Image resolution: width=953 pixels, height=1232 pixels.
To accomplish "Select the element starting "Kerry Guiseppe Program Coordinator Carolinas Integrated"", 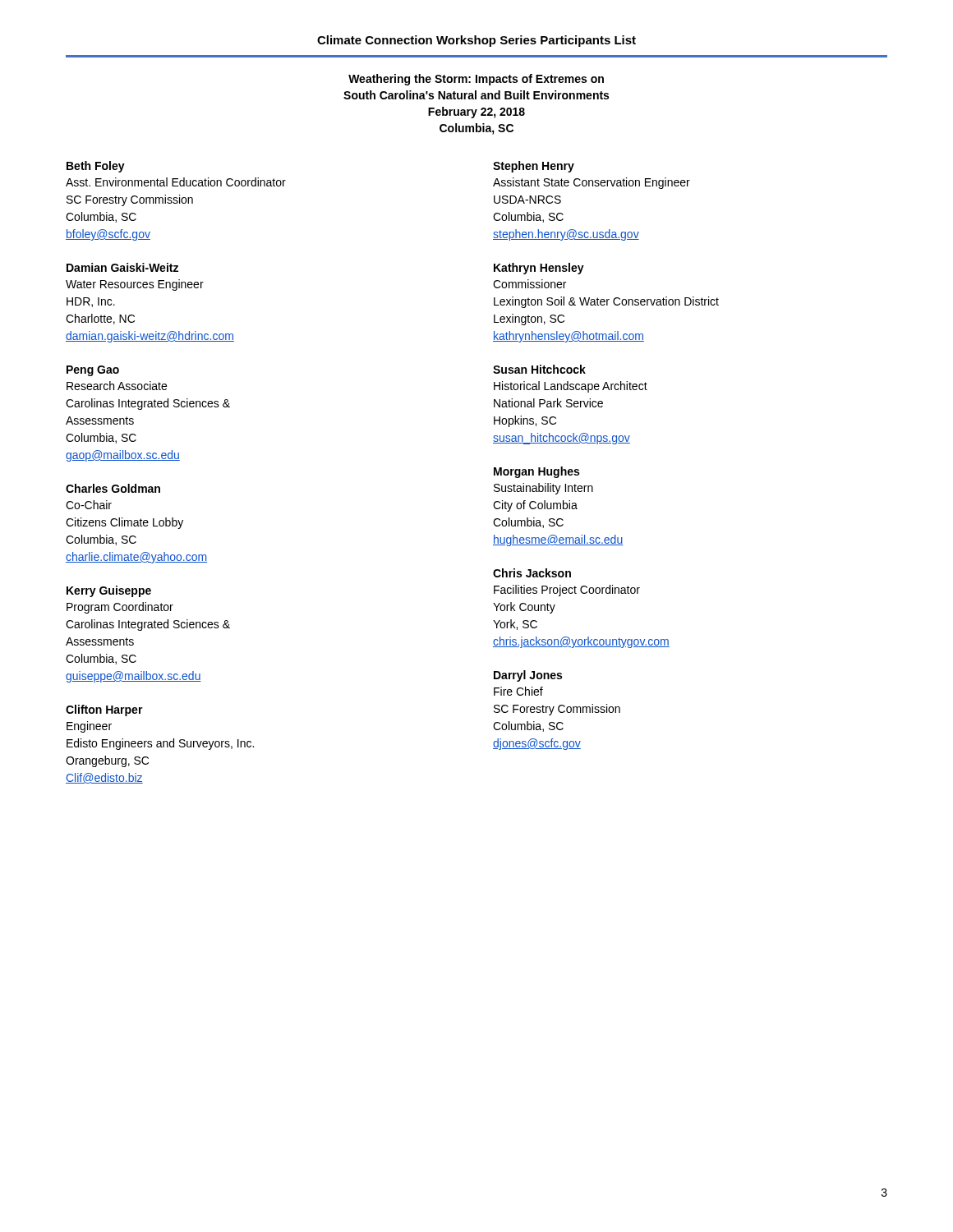I will pos(109,591).
